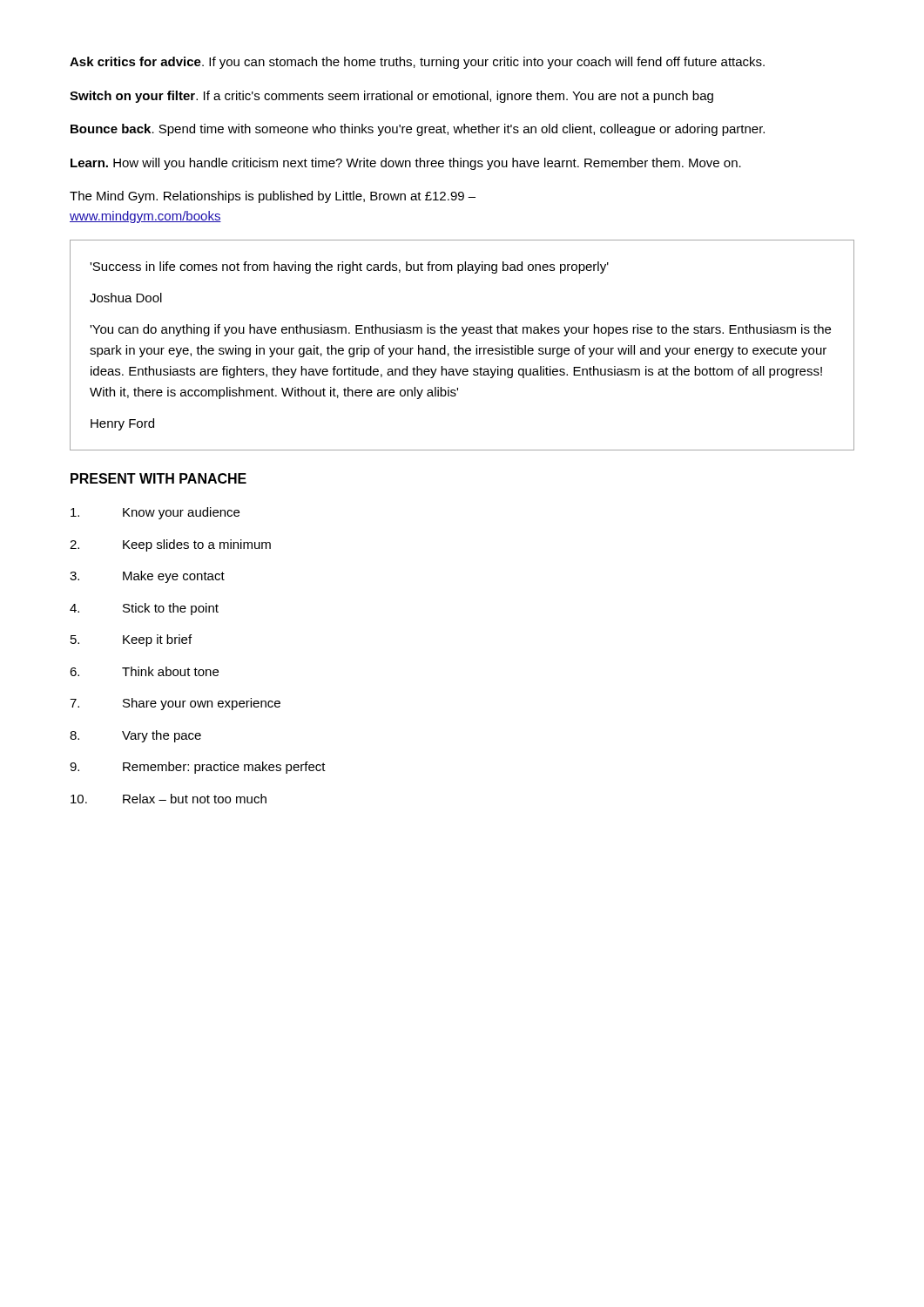Click on the passage starting "6. Think about tone"

pyautogui.click(x=144, y=672)
